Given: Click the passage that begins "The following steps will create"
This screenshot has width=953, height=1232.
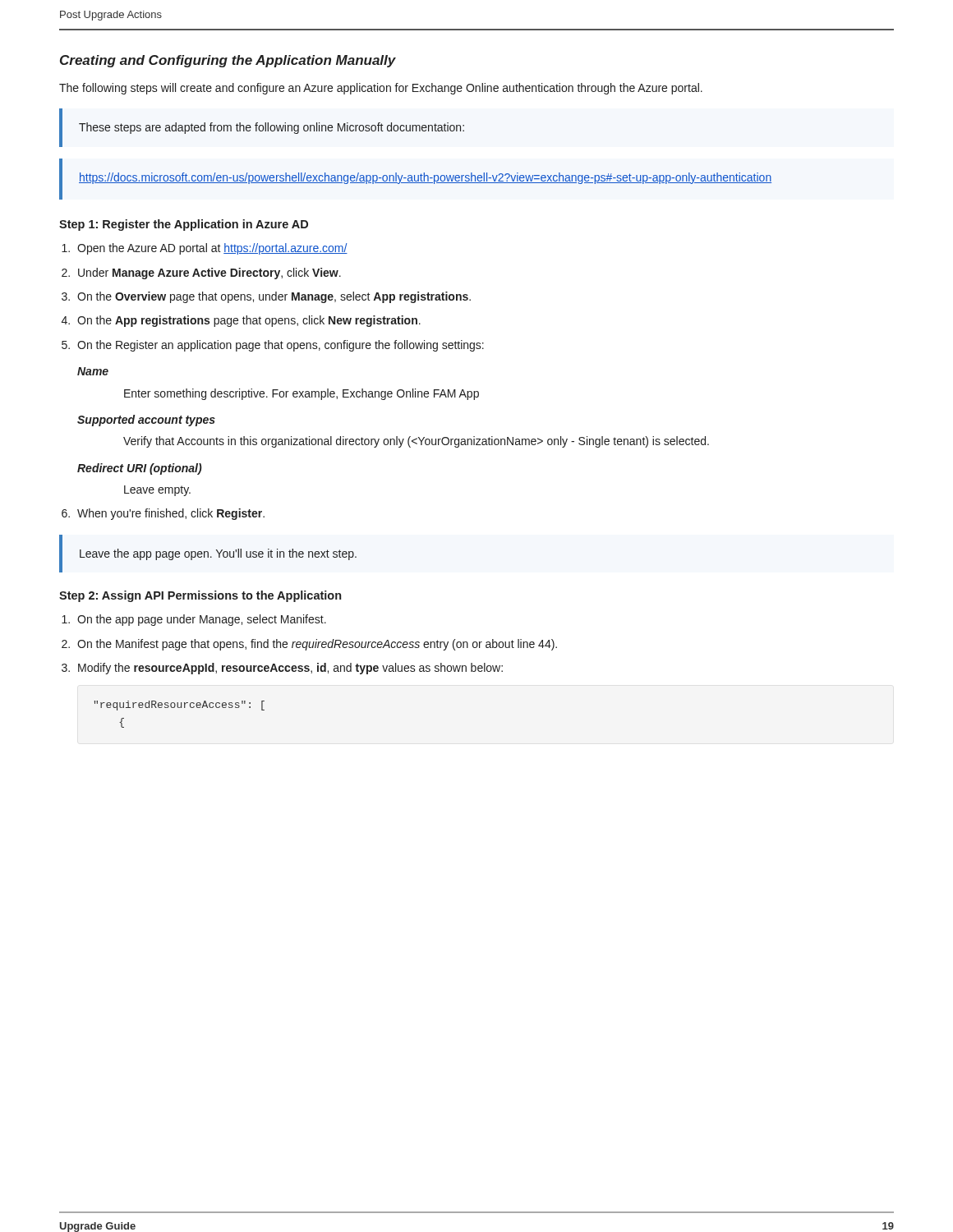Looking at the screenshot, I should pyautogui.click(x=381, y=88).
